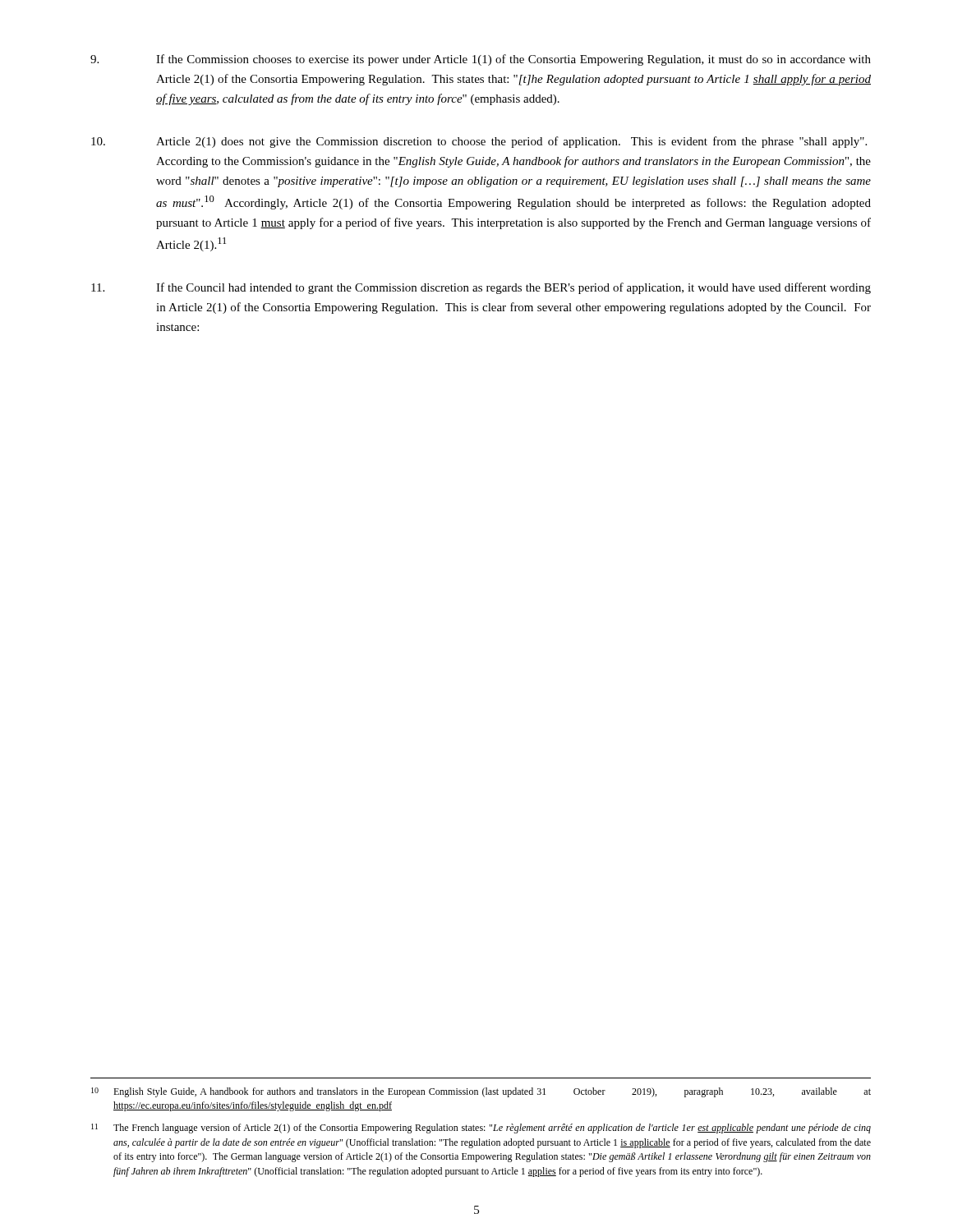Locate the footnote with the text "11 The French"

(x=481, y=1150)
